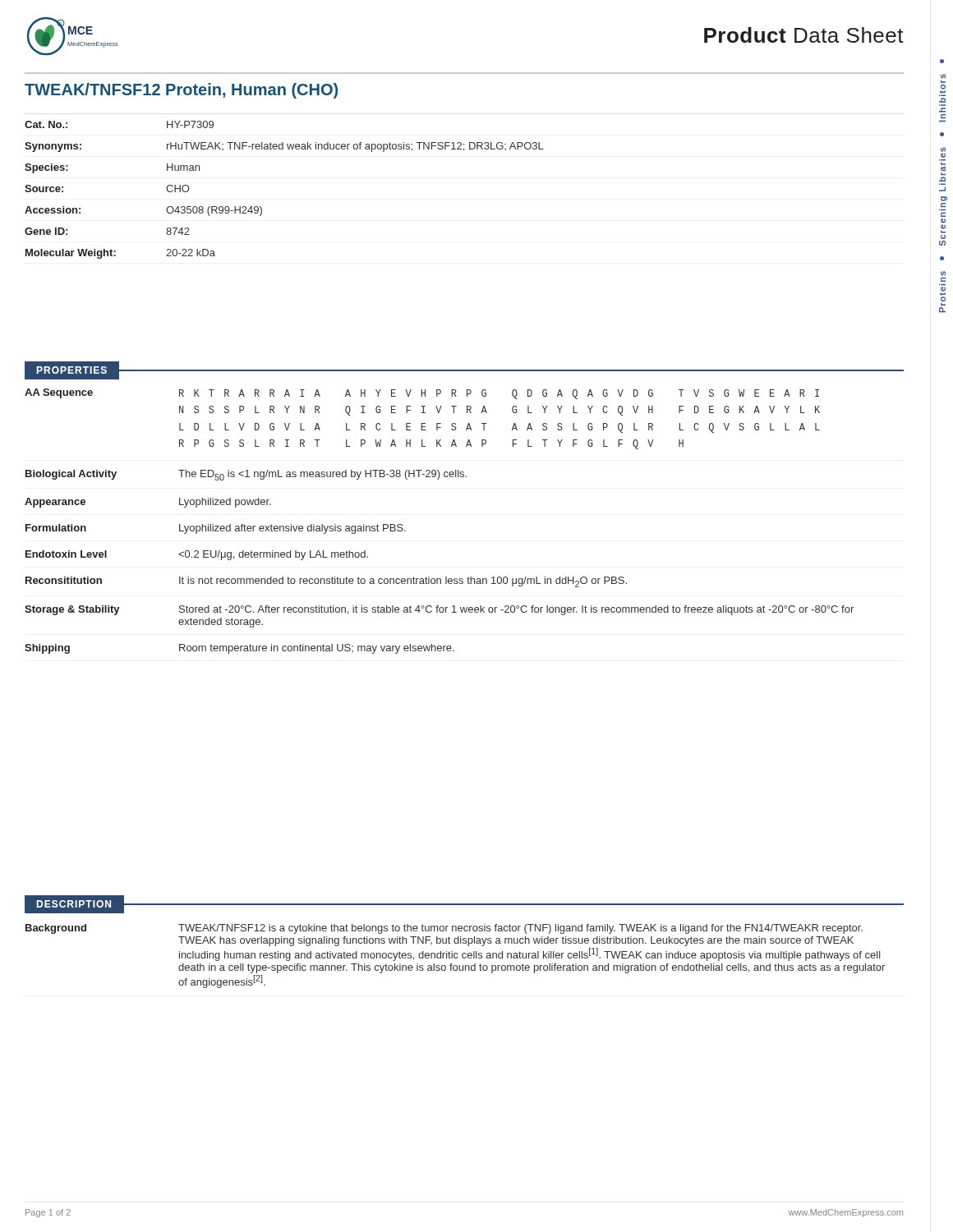Where is the passage that starts "TWEAK/TNFSF12 is a cytokine that belongs to"?
953x1232 pixels.
coord(532,955)
